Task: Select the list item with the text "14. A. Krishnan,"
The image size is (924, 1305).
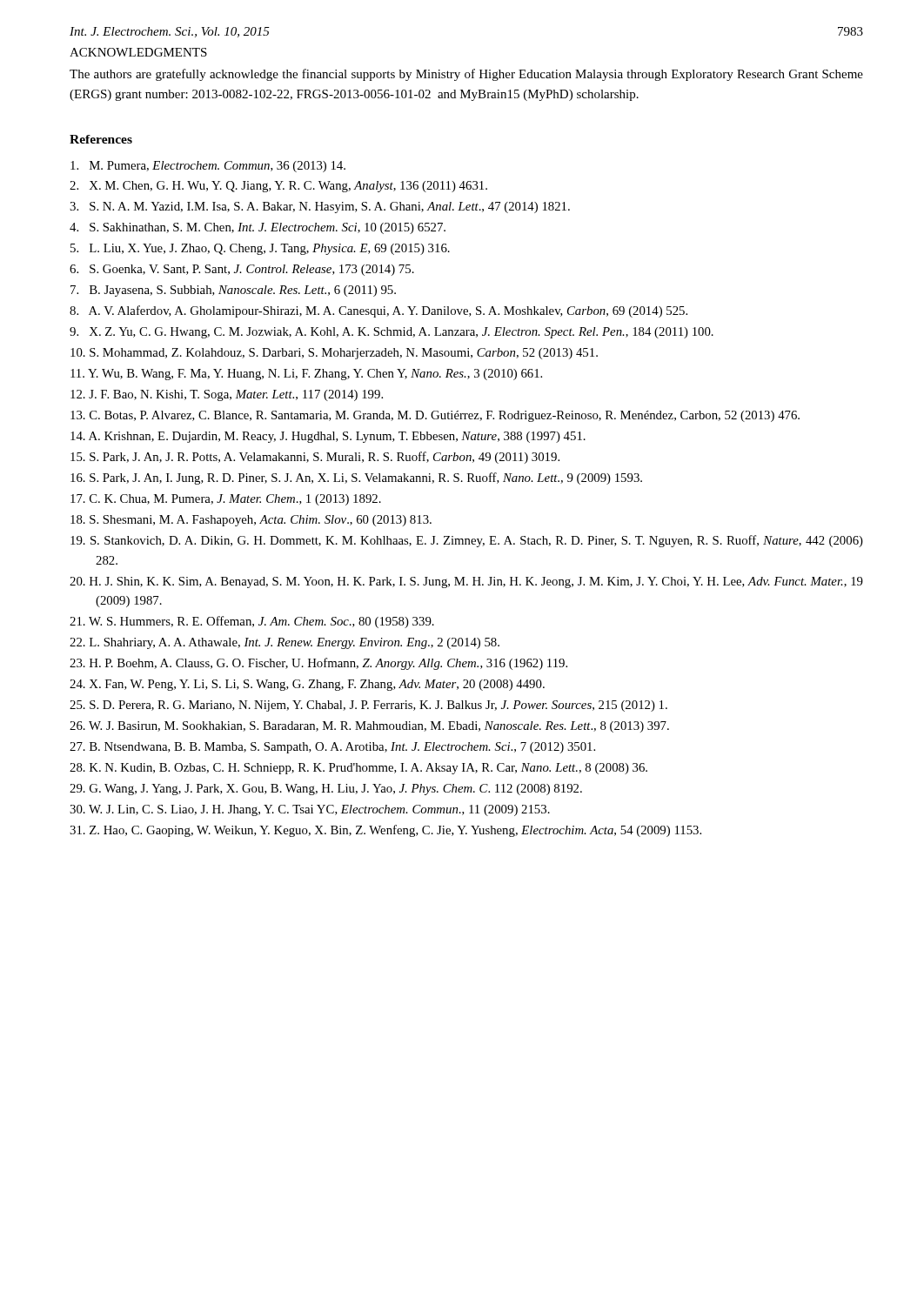Action: tap(328, 436)
